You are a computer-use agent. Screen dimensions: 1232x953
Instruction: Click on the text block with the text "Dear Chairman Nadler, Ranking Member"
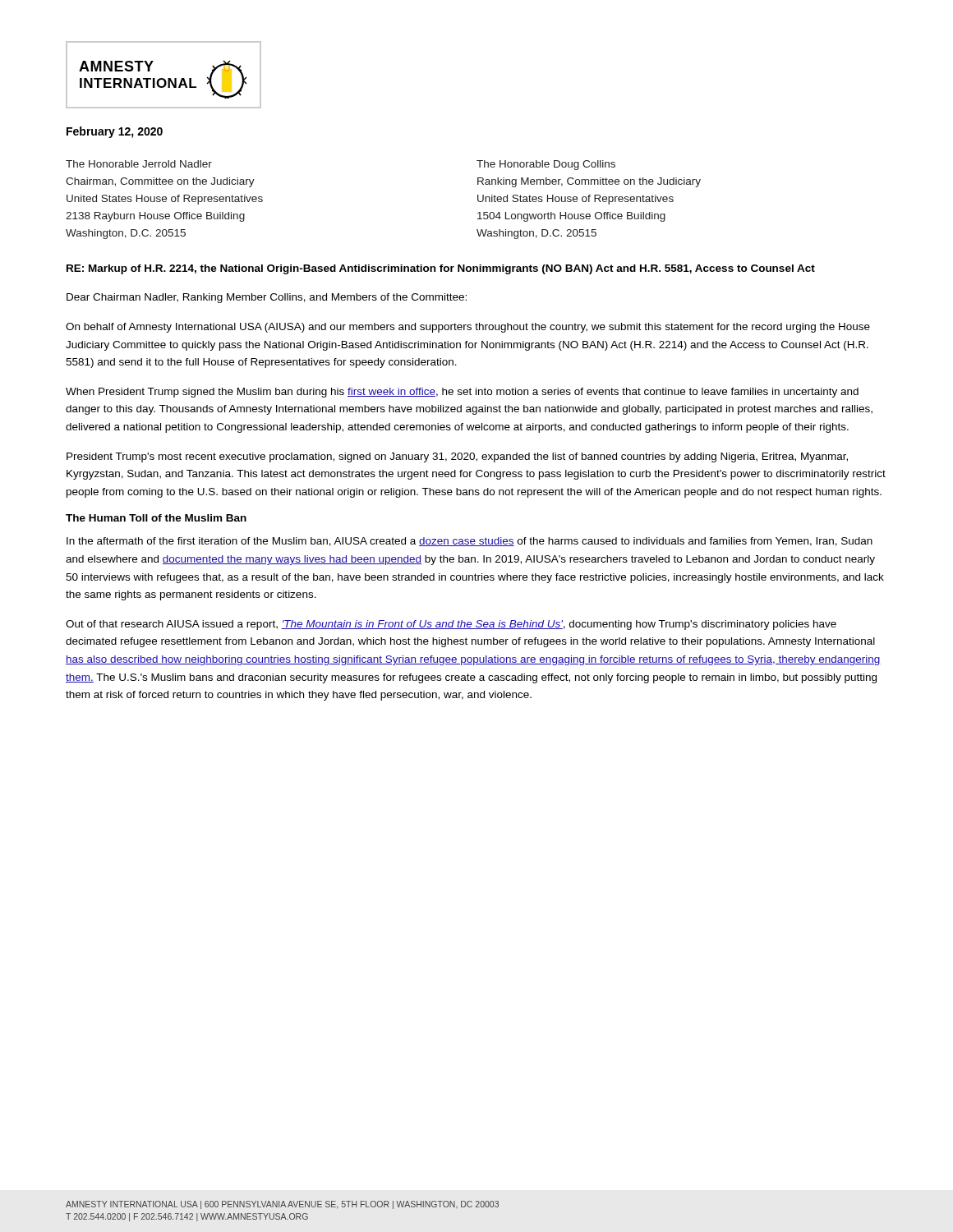(x=267, y=297)
